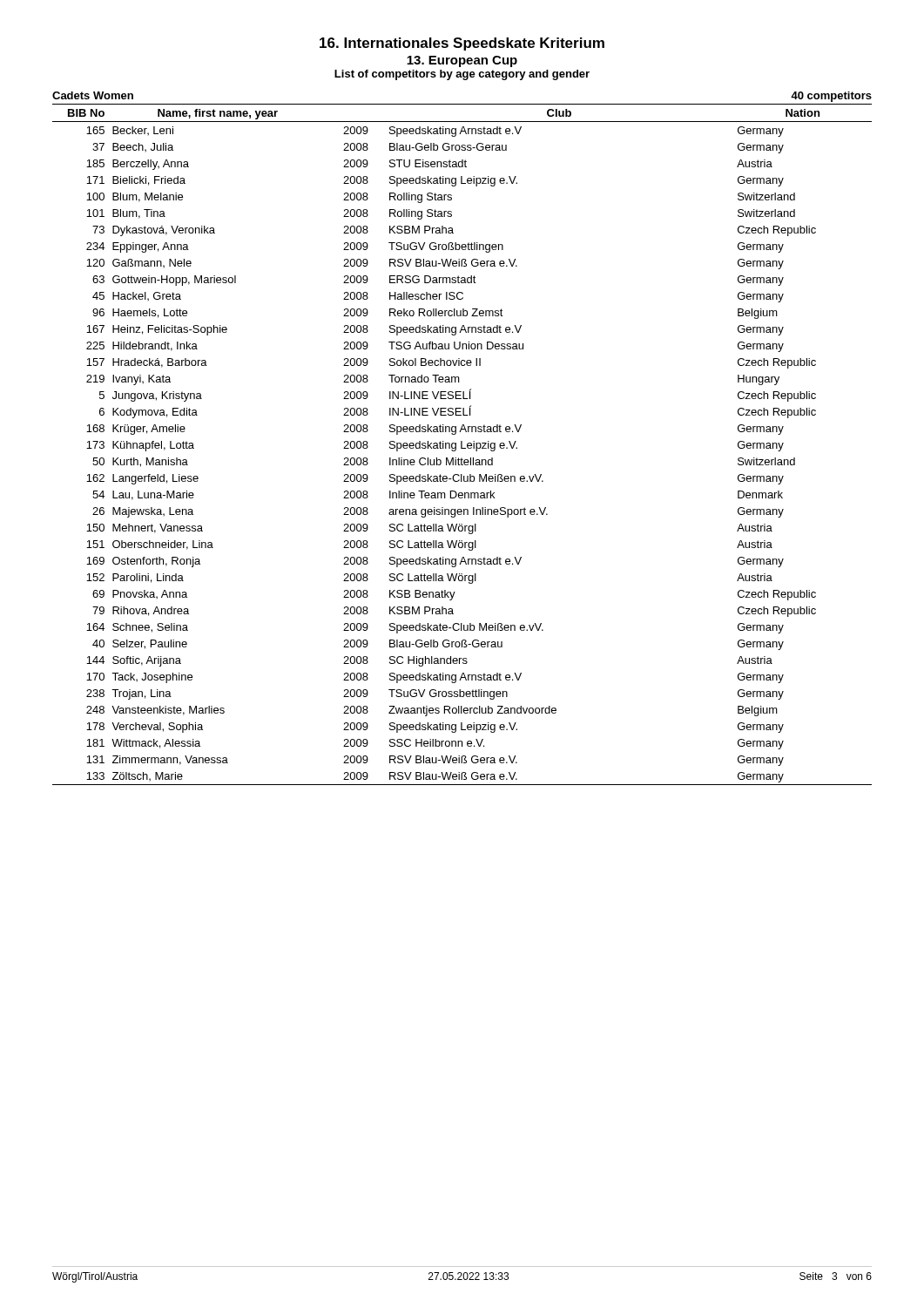This screenshot has height=1307, width=924.
Task: Locate the text "Cadets Women"
Action: (93, 95)
